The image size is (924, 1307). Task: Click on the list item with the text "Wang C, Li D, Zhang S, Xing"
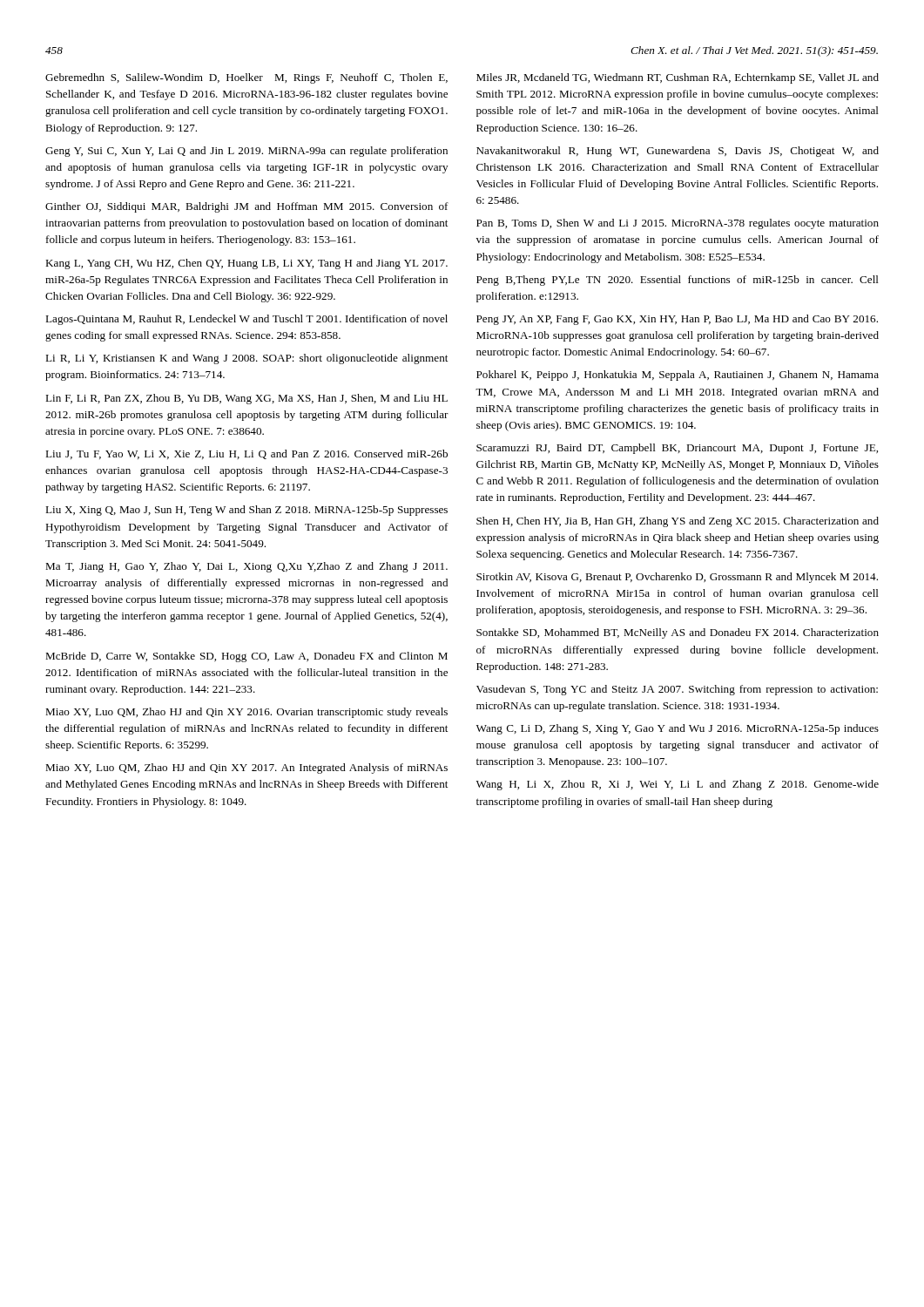(x=677, y=745)
